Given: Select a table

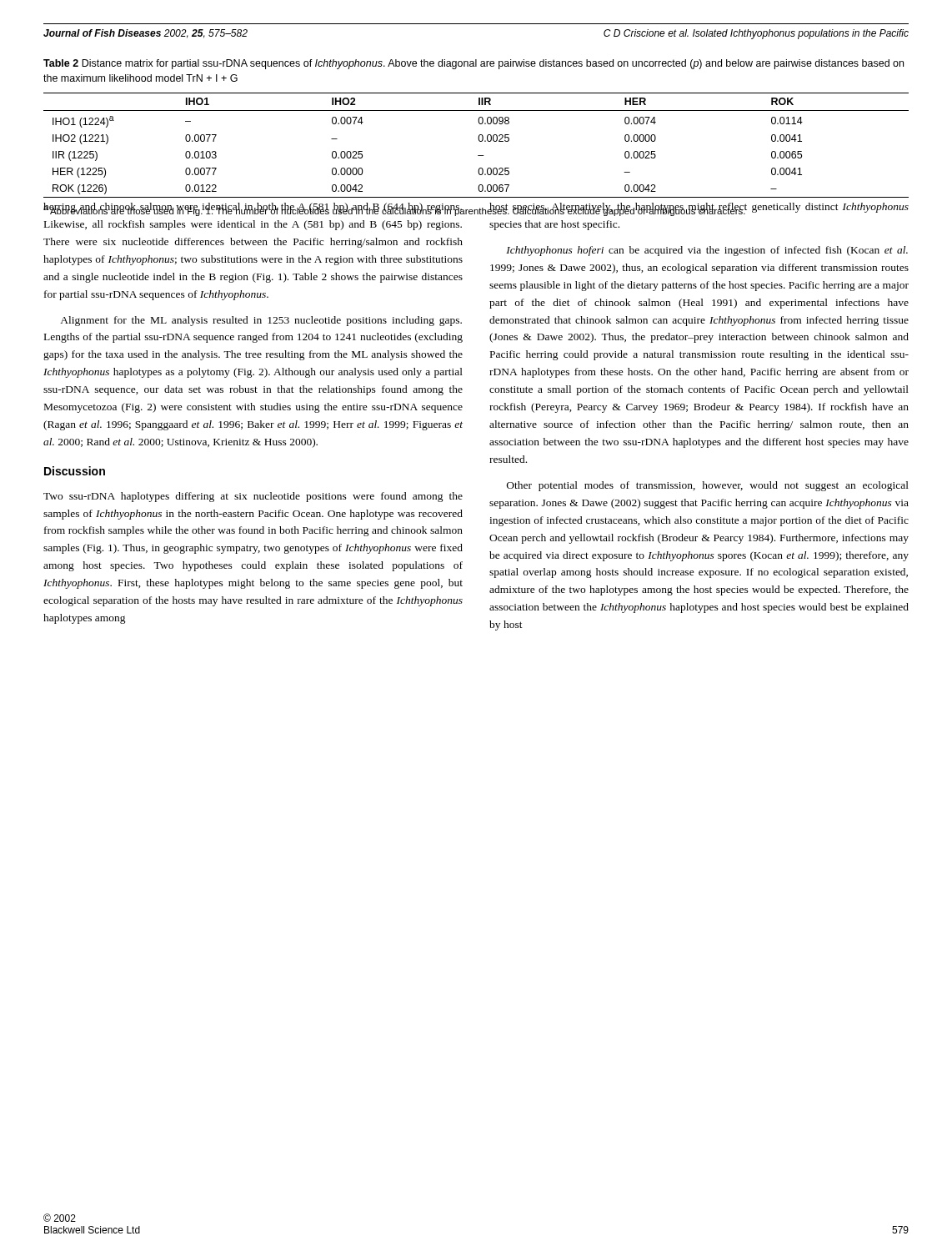Looking at the screenshot, I should point(476,145).
